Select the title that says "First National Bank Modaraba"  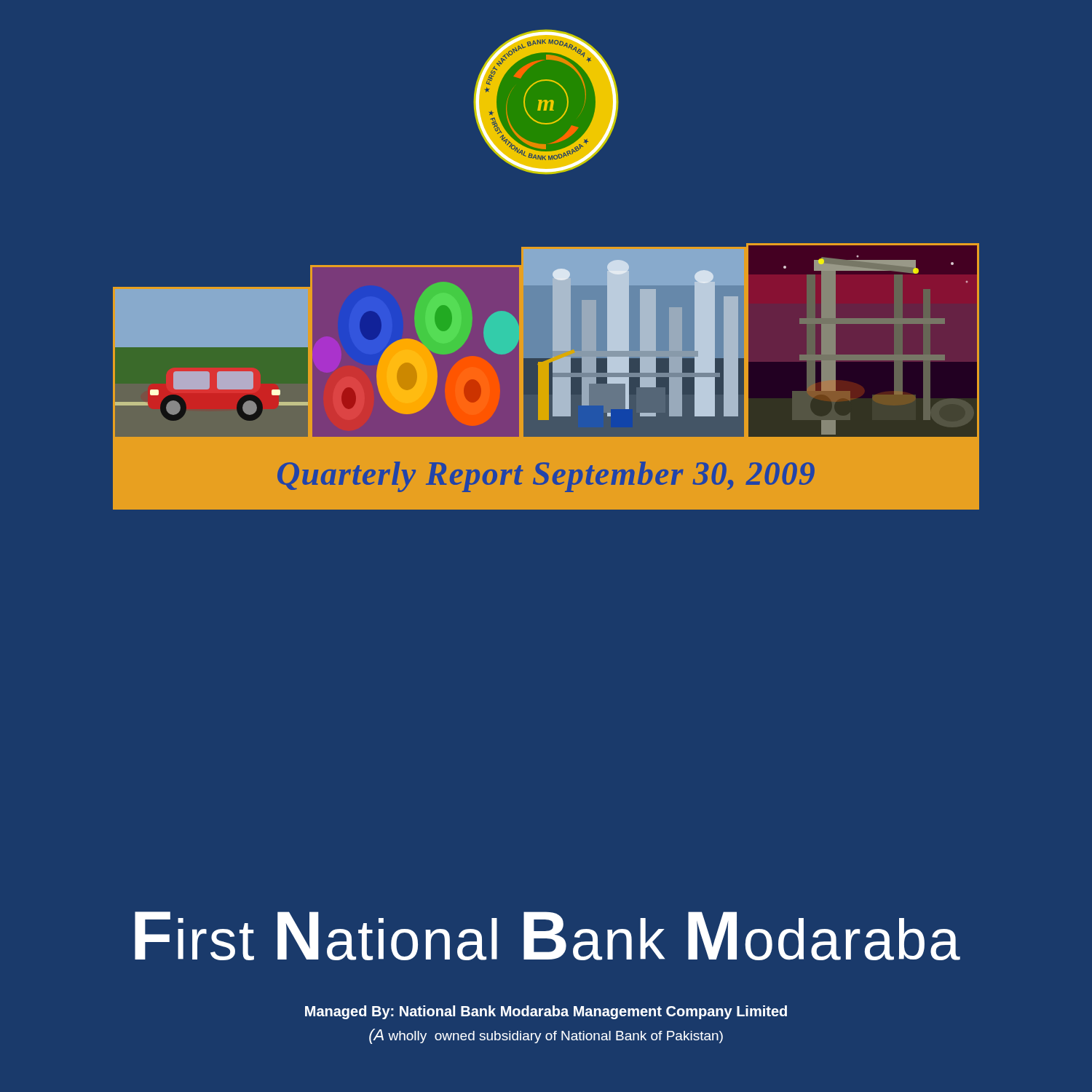[546, 936]
